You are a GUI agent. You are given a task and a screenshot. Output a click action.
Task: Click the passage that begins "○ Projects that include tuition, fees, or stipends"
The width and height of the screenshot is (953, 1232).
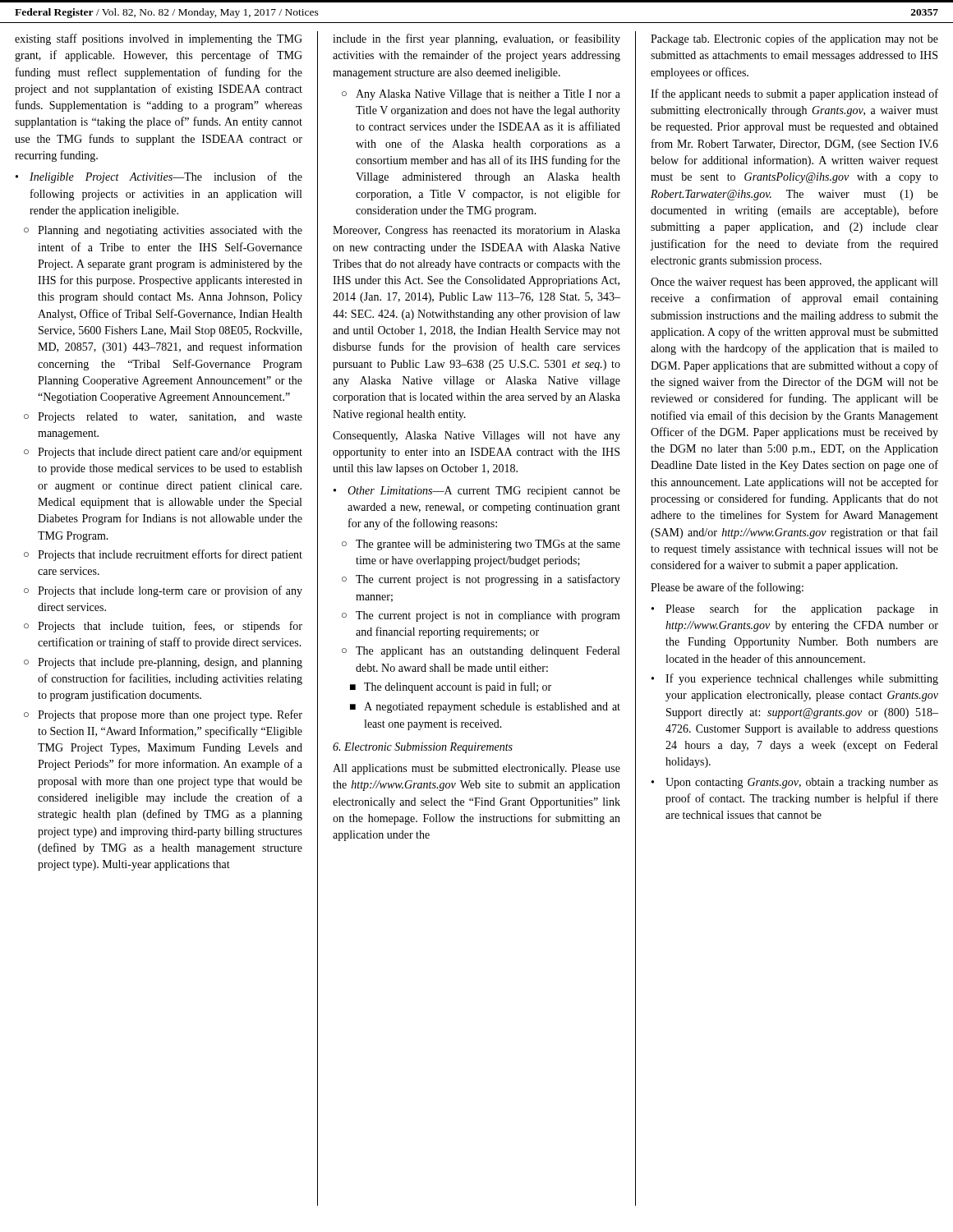pos(163,635)
